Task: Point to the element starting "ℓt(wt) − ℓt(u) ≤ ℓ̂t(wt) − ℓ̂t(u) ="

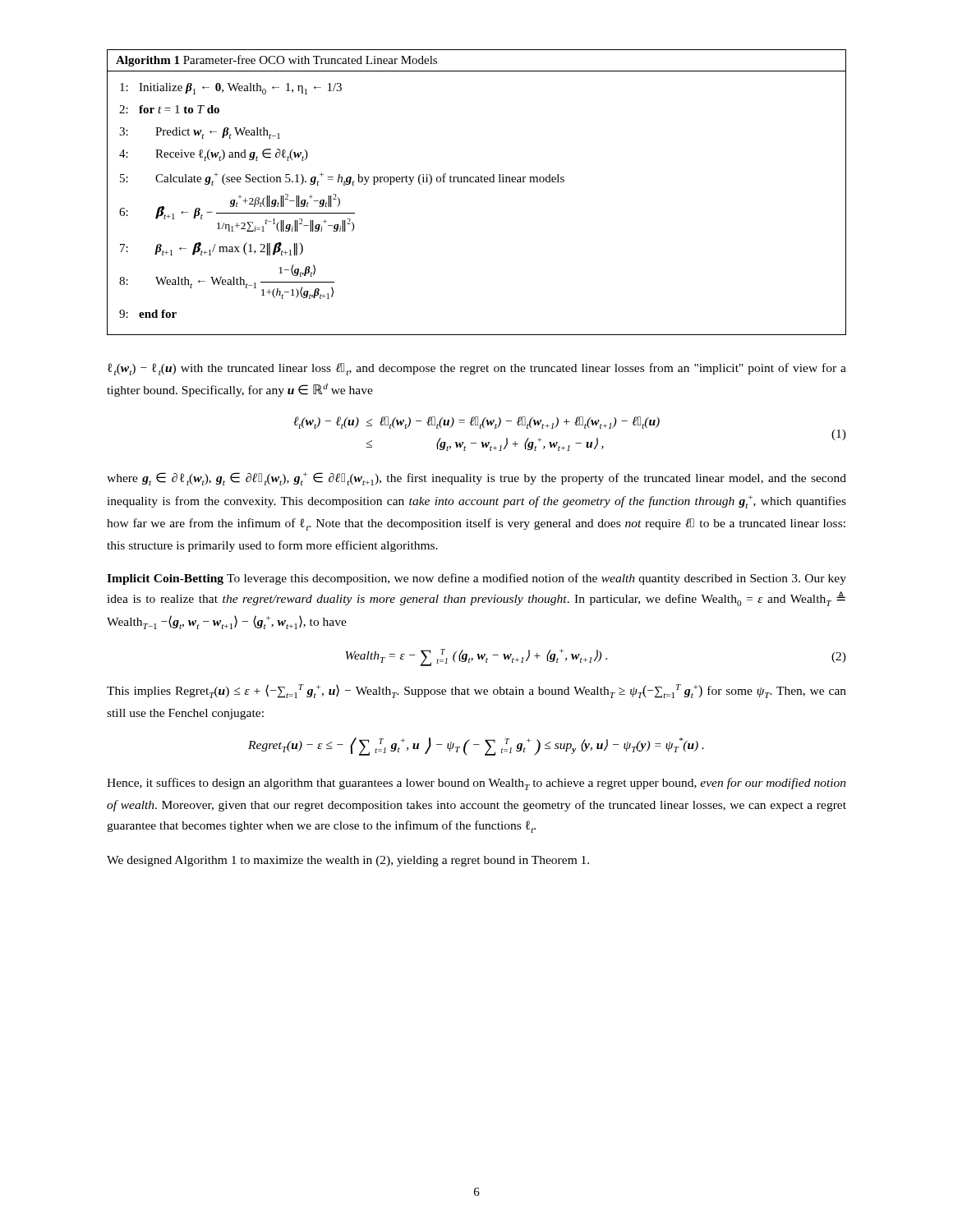Action: click(476, 433)
